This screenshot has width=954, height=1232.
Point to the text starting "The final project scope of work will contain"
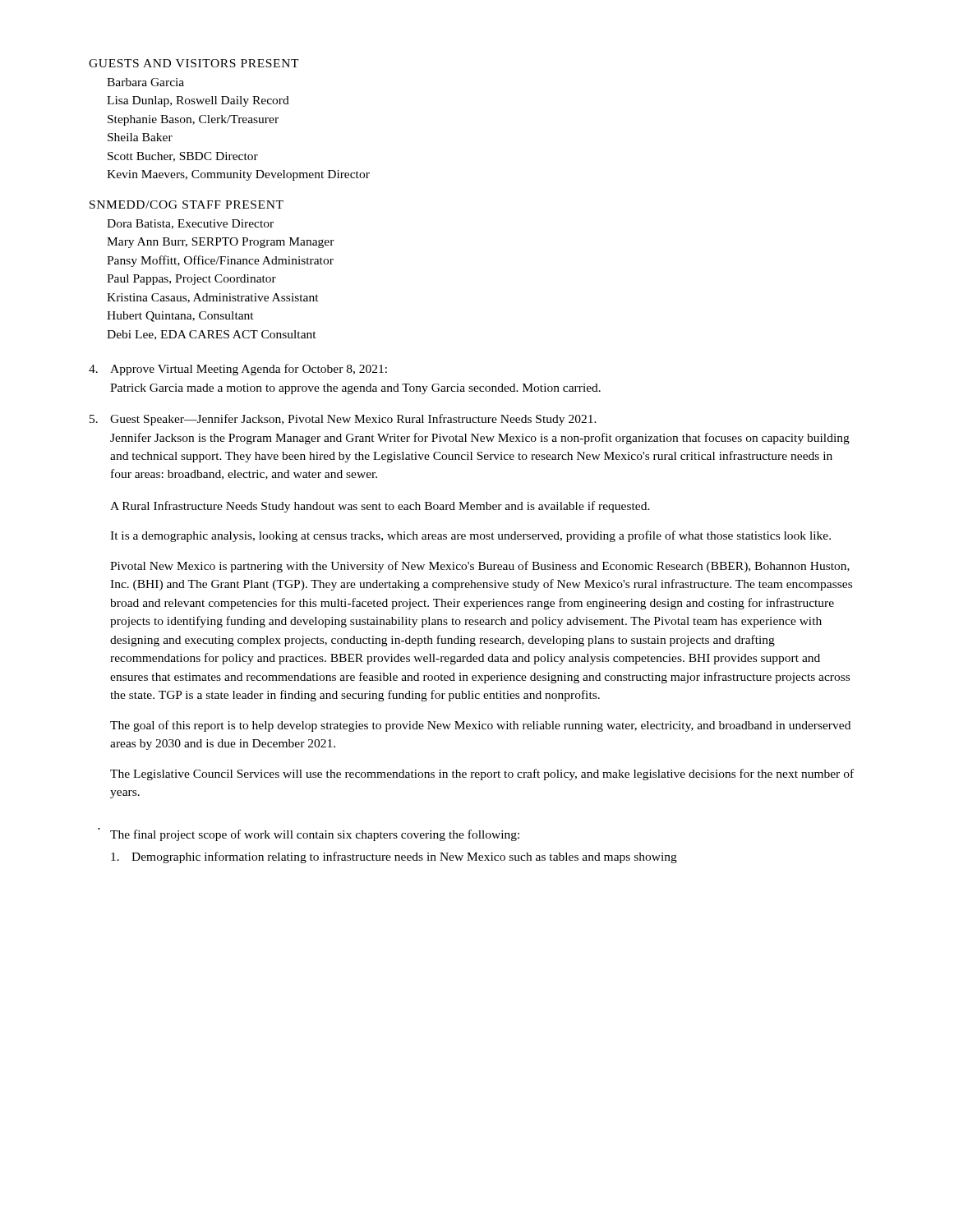(315, 834)
